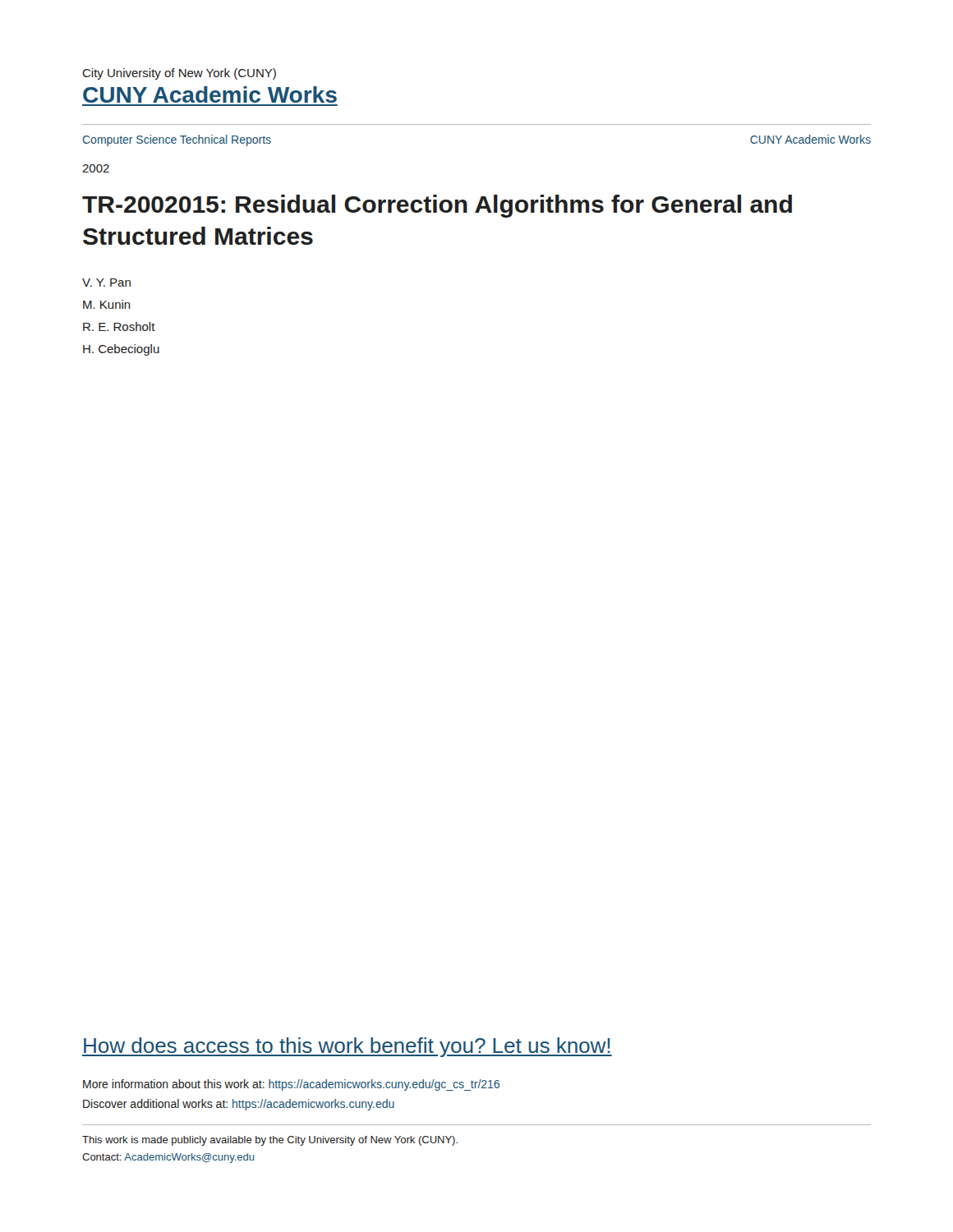Locate the title that opens with "TR-2002015: Residual Correction Algorithms for General"
Viewport: 953px width, 1232px height.
click(438, 220)
